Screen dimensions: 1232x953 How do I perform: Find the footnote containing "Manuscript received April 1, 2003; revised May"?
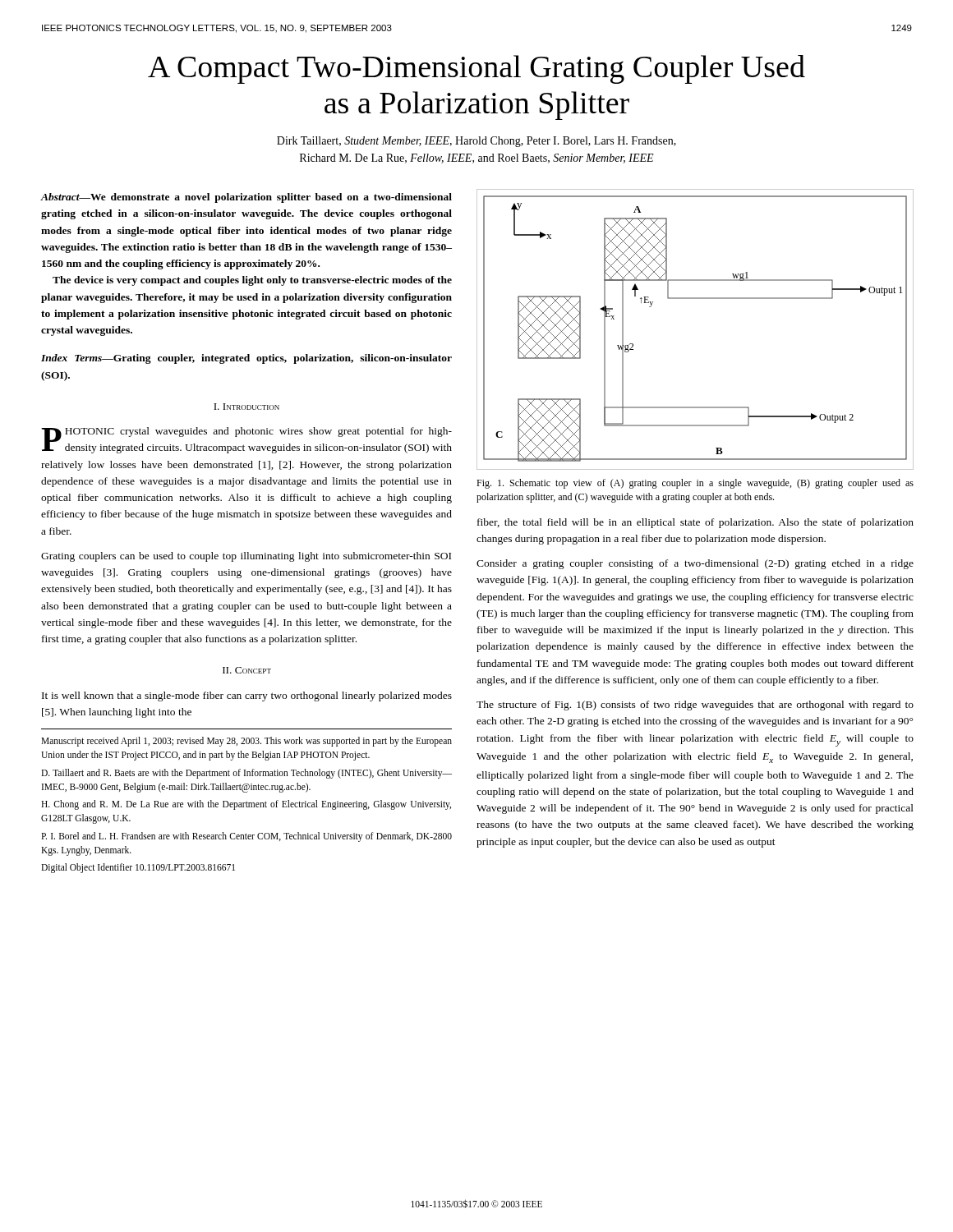[246, 748]
